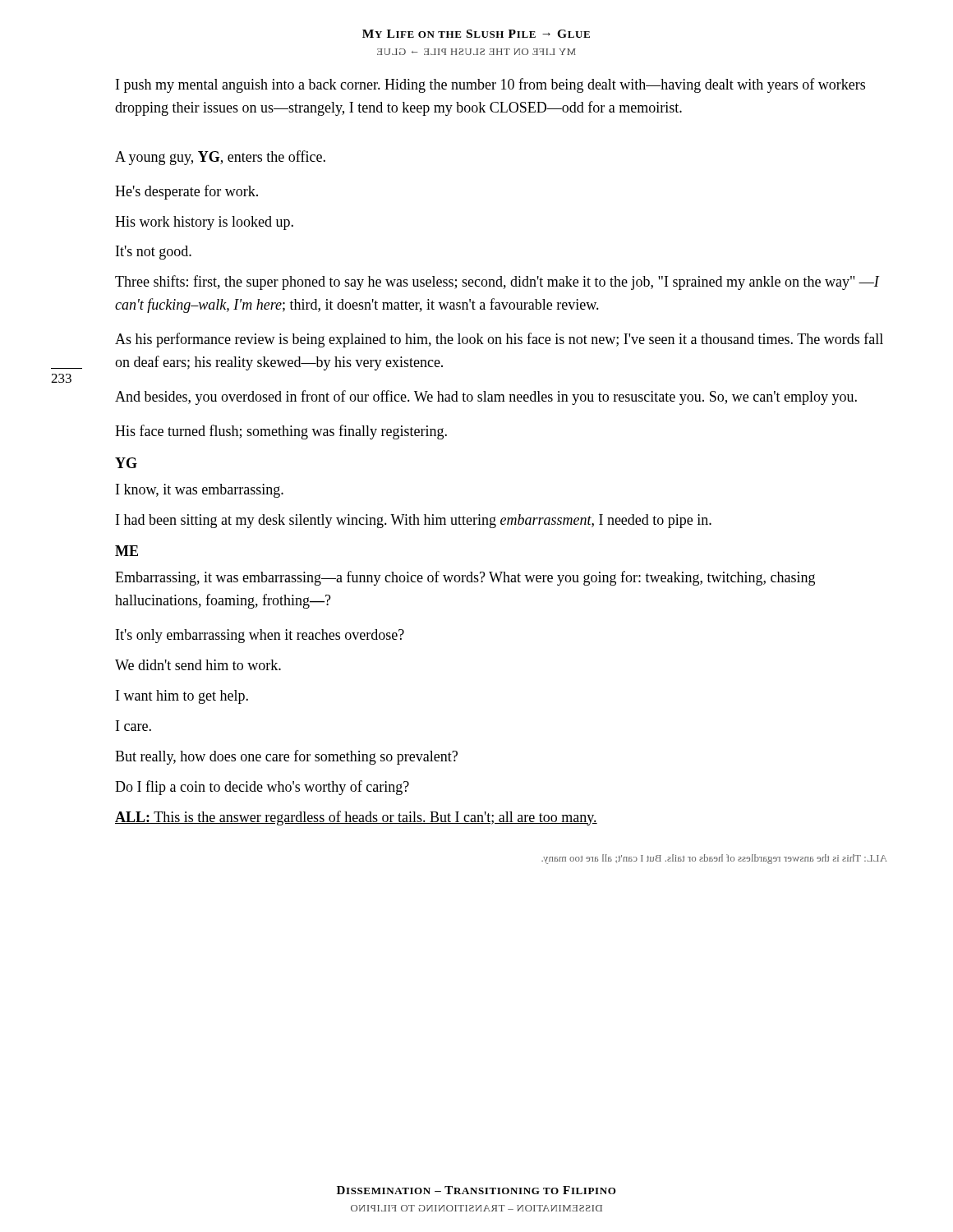Click on the text that reads "It's not good."

(154, 252)
